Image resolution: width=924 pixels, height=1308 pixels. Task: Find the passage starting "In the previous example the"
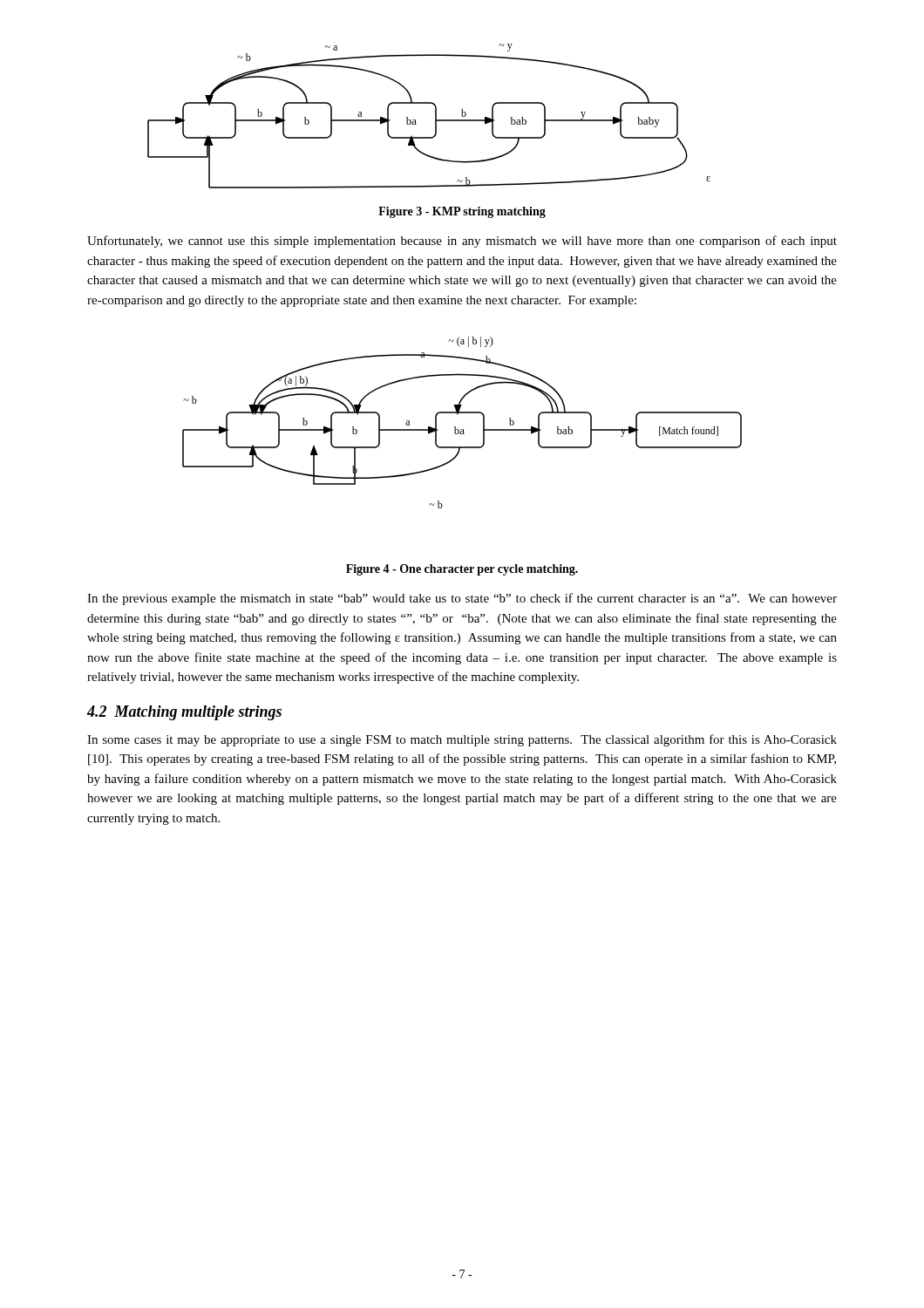[462, 637]
